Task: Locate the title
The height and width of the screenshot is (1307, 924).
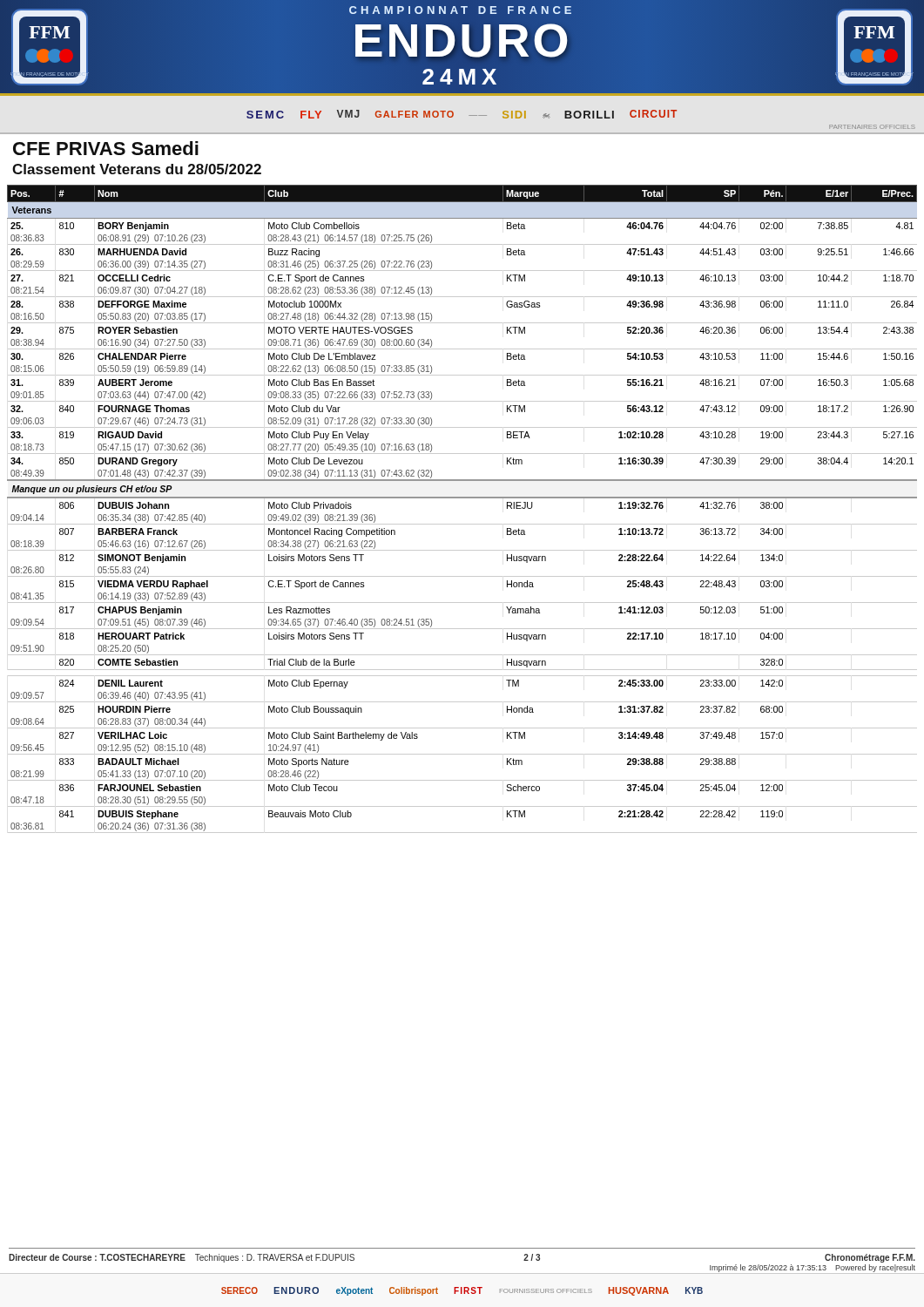Action: pyautogui.click(x=106, y=149)
